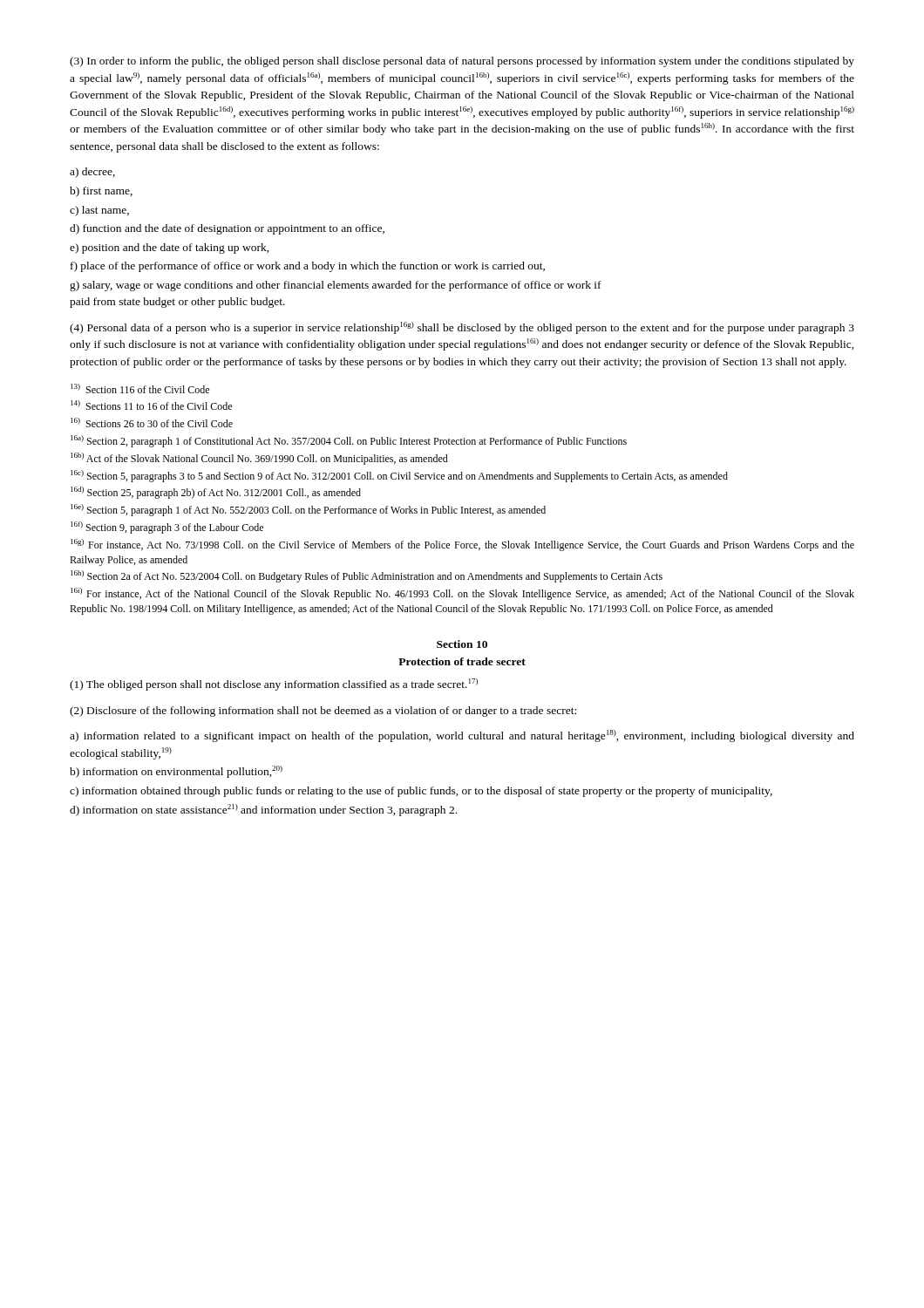
Task: Where is the passage that starts "16) Sections 26 to 30"?
Action: 151,424
